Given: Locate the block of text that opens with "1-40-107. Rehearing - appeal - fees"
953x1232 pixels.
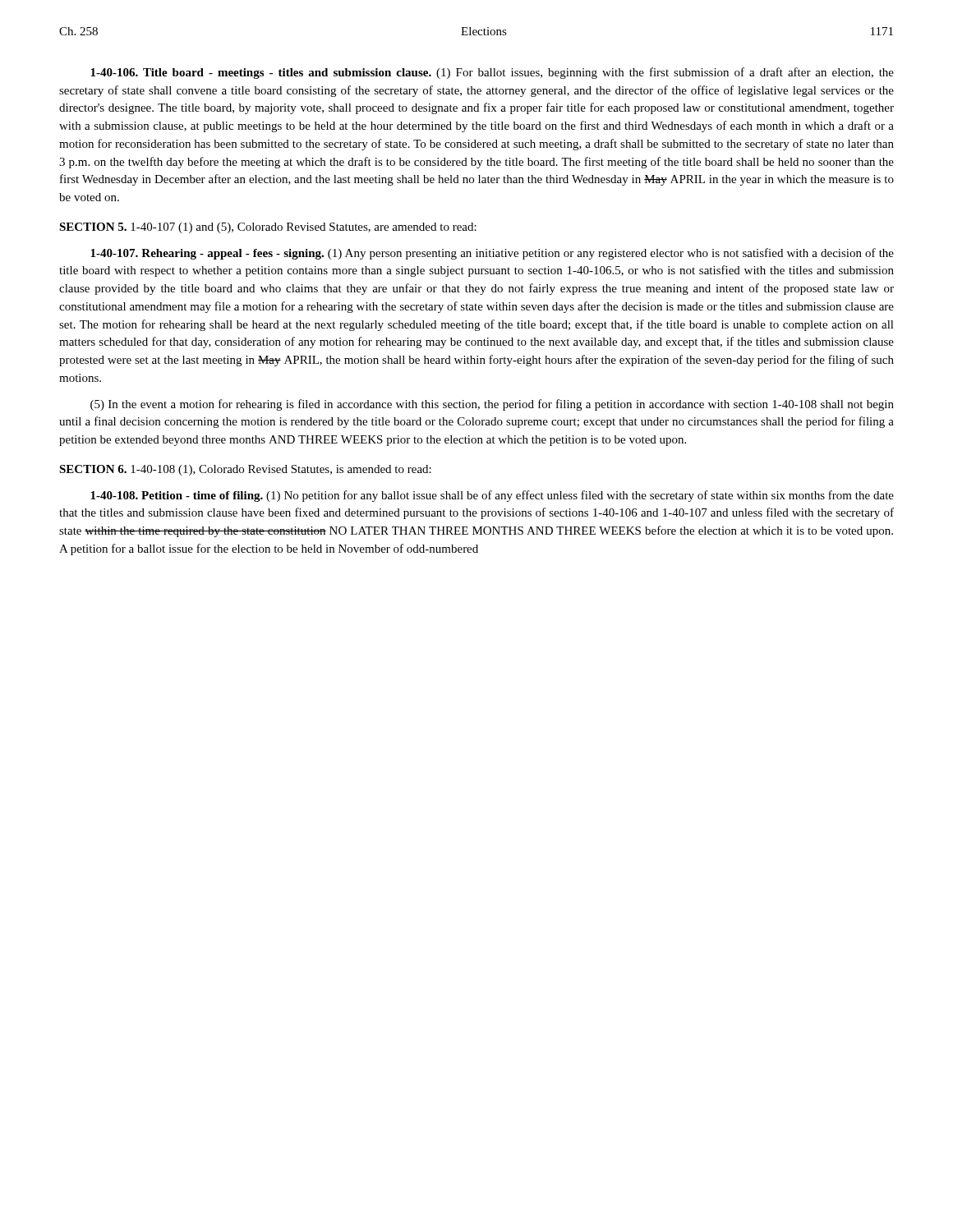Looking at the screenshot, I should [x=476, y=316].
